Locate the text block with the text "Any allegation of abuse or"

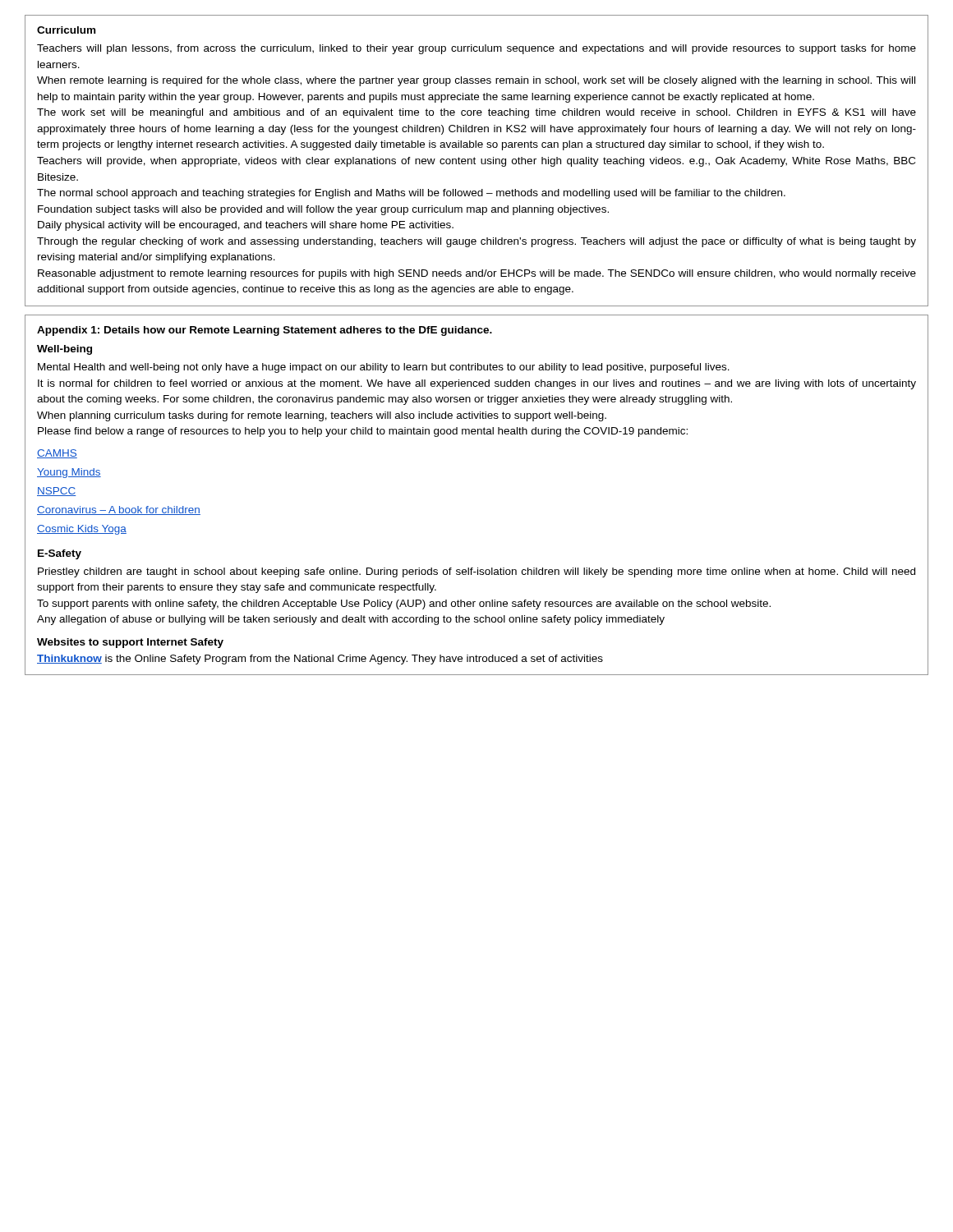pos(476,619)
